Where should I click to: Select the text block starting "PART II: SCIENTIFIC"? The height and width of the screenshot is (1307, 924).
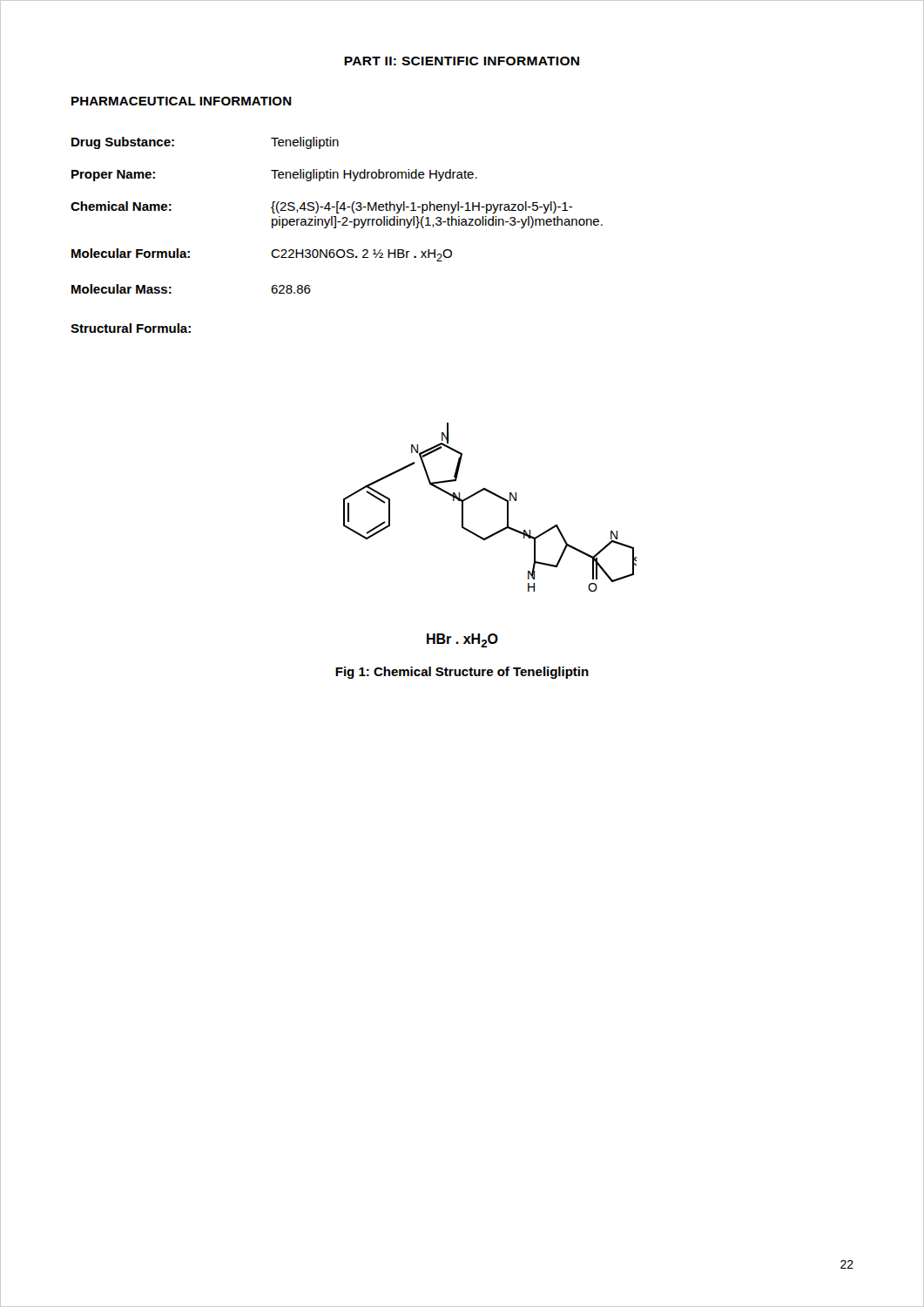(462, 61)
